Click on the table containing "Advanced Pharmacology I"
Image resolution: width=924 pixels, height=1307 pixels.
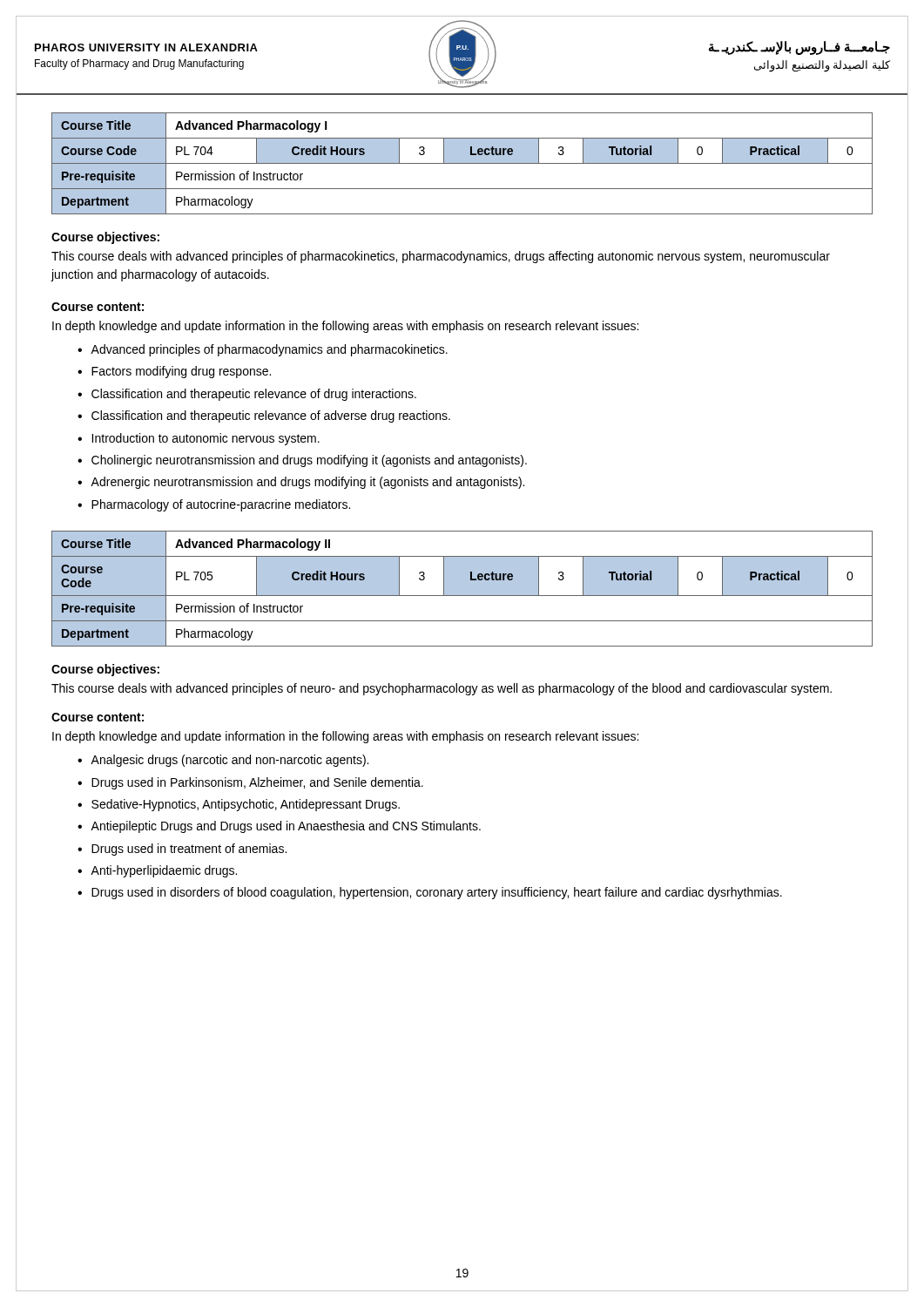pos(462,163)
